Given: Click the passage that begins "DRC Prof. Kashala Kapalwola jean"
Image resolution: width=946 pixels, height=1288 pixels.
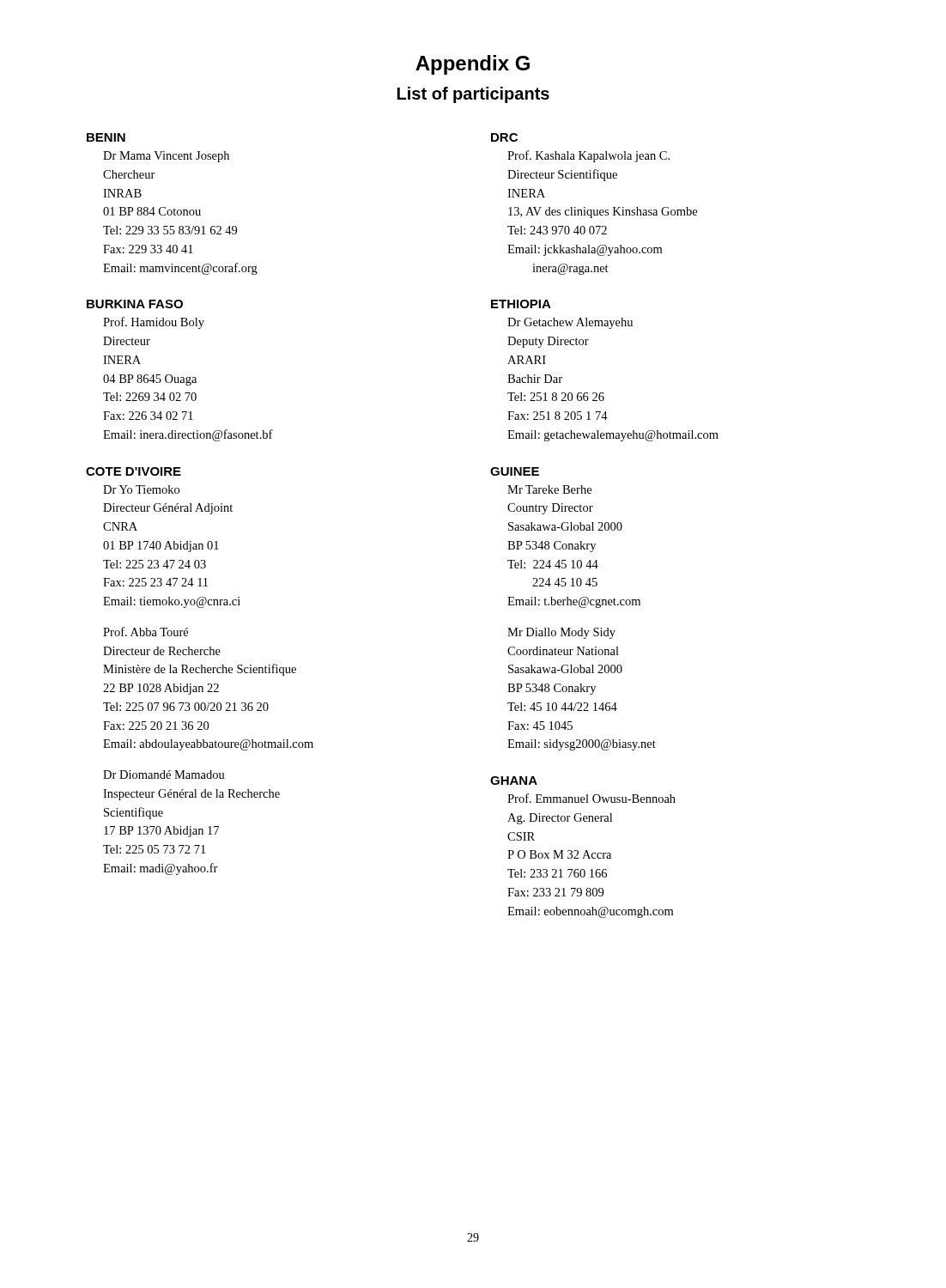Looking at the screenshot, I should pyautogui.click(x=675, y=204).
